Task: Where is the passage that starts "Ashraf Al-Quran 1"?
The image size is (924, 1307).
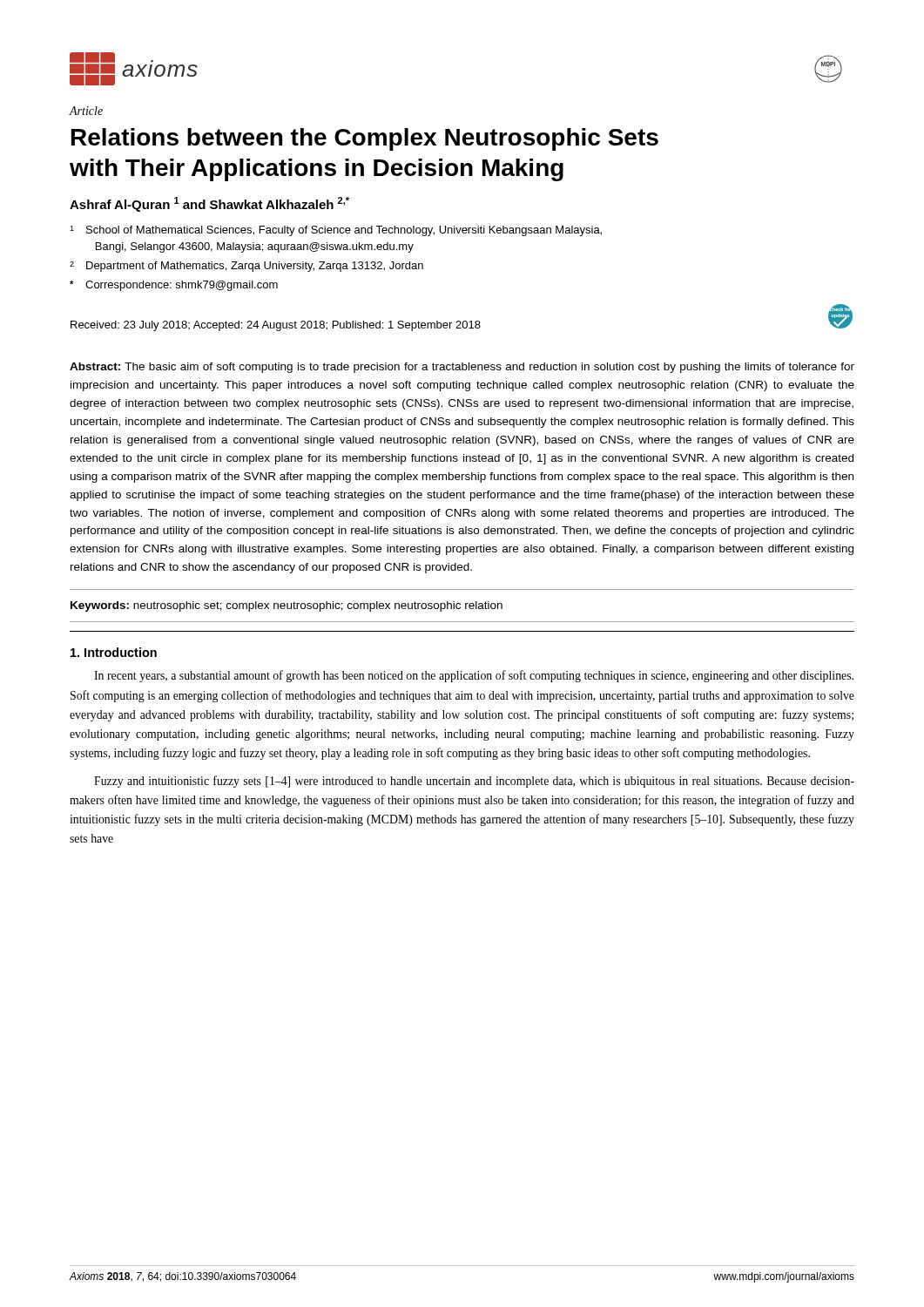Action: 209,203
